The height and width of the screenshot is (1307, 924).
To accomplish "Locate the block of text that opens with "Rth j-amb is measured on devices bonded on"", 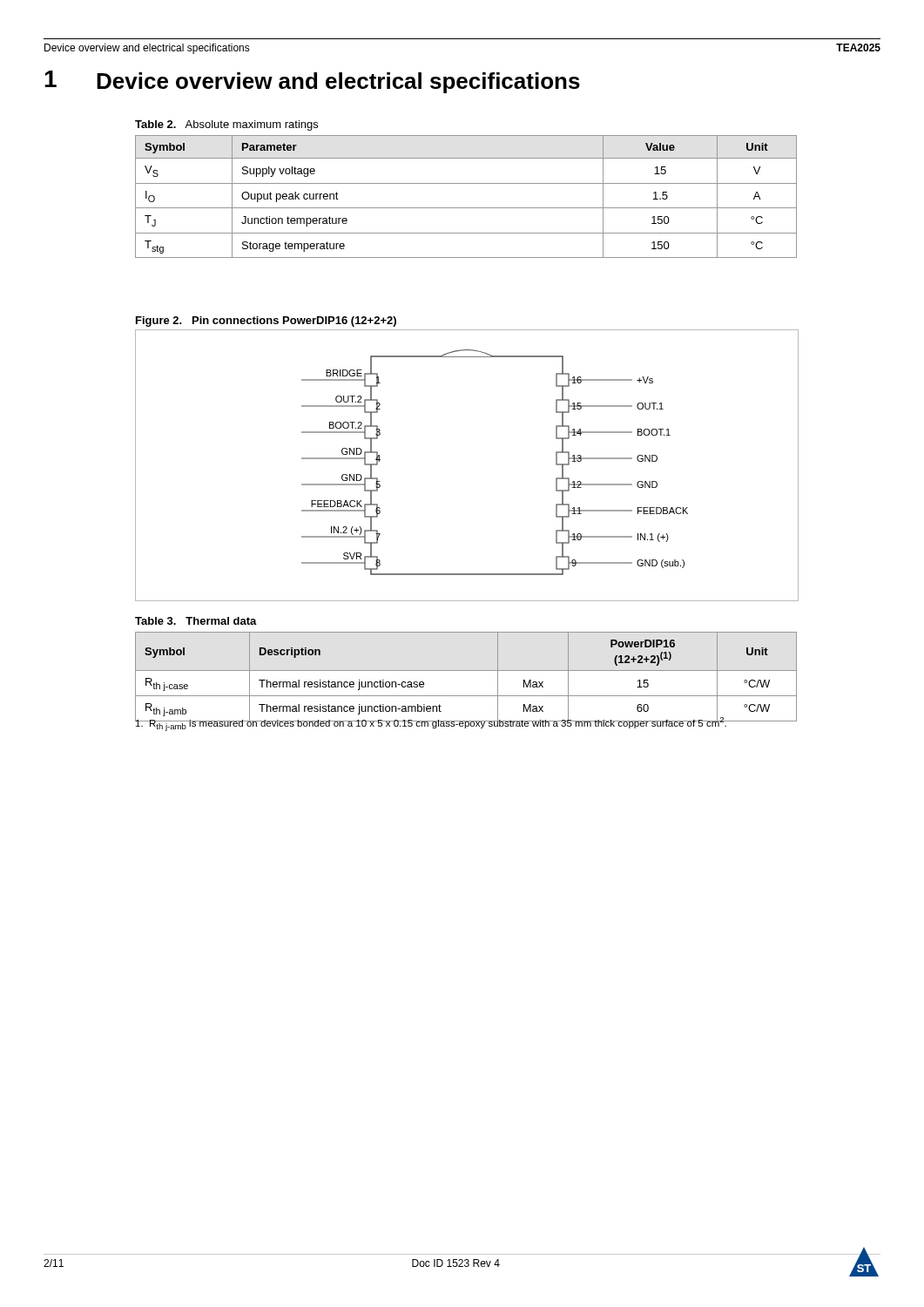I will pyautogui.click(x=431, y=723).
